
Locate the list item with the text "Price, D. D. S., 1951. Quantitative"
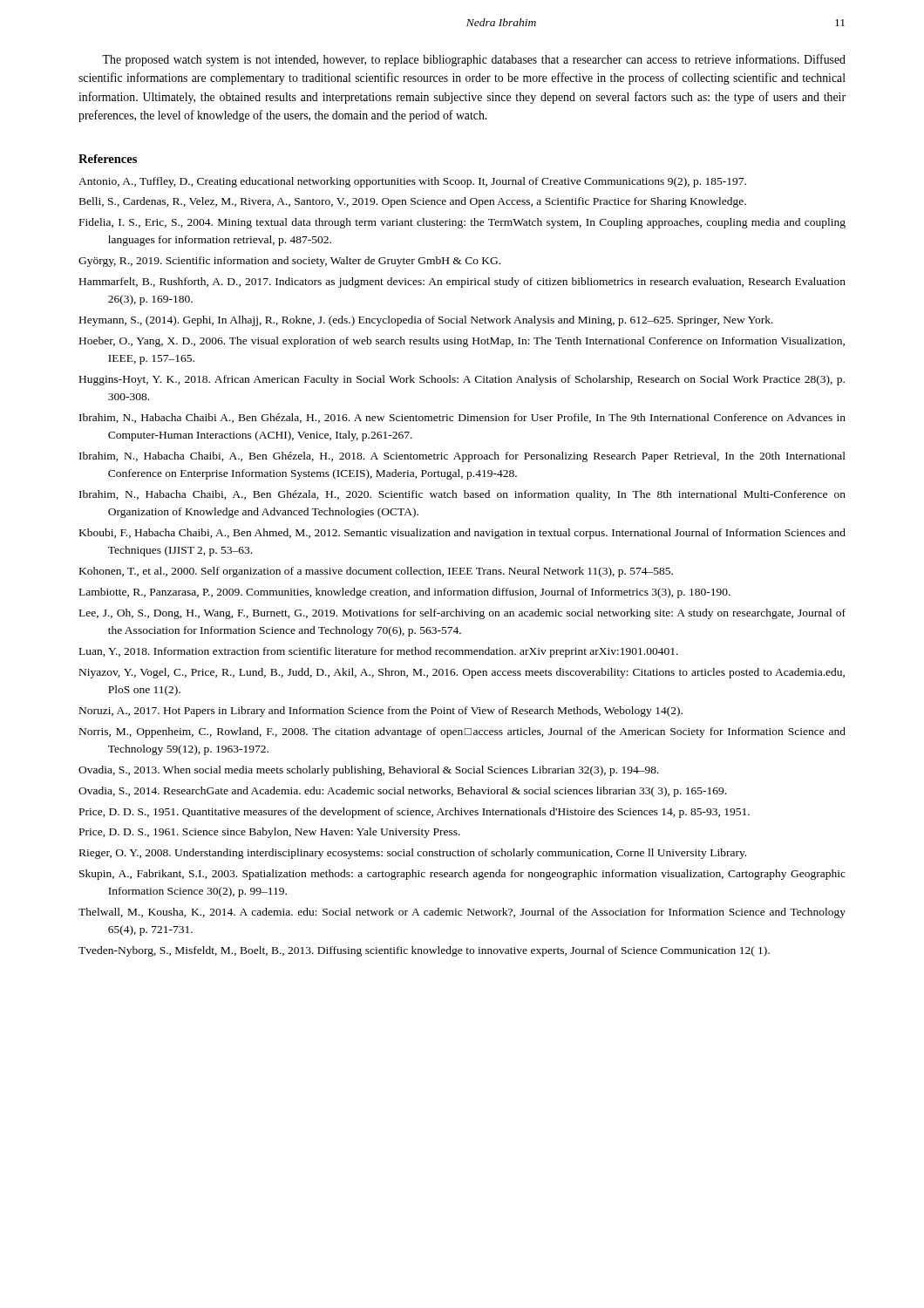[414, 811]
